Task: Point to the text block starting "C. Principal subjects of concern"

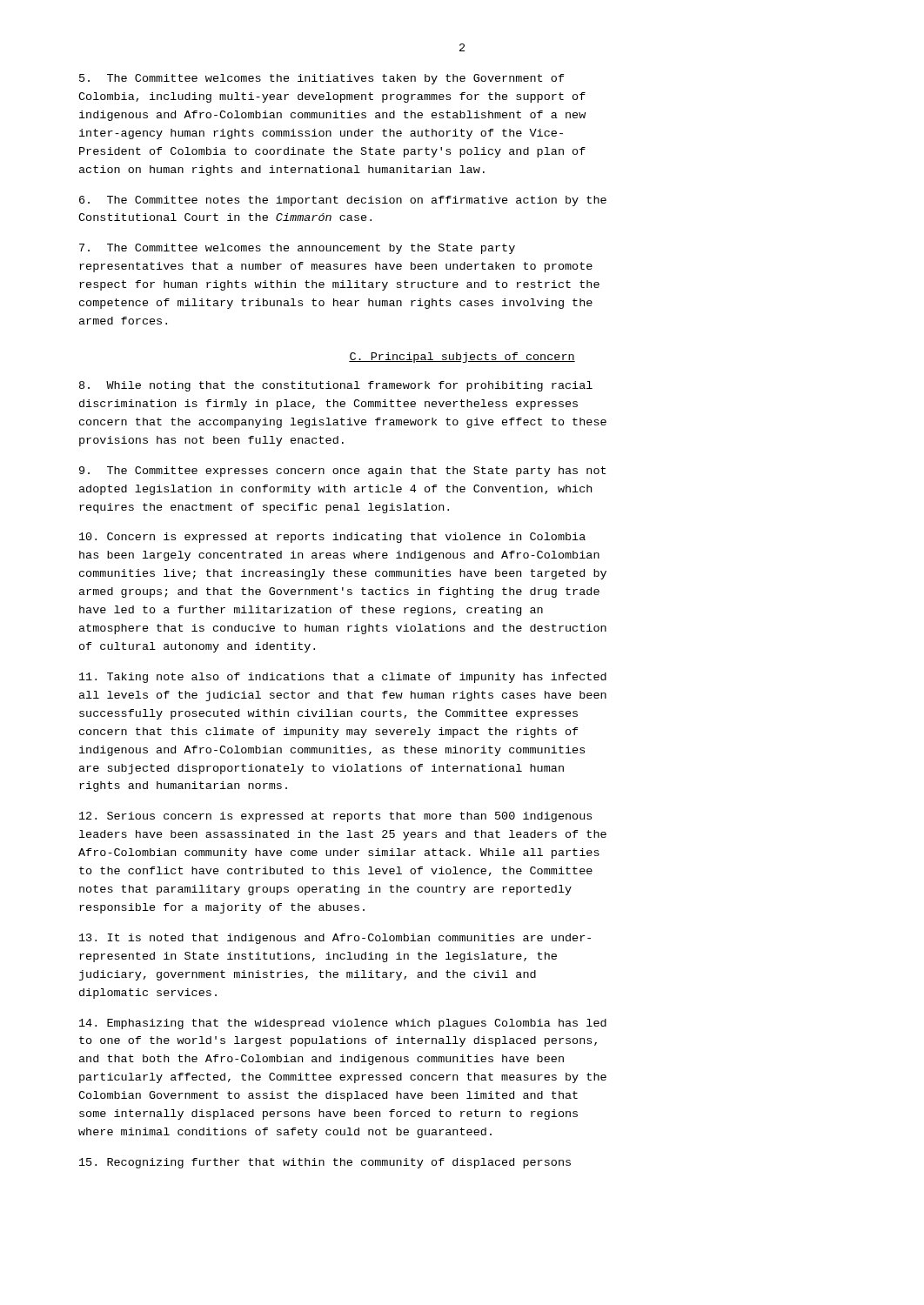Action: point(462,357)
